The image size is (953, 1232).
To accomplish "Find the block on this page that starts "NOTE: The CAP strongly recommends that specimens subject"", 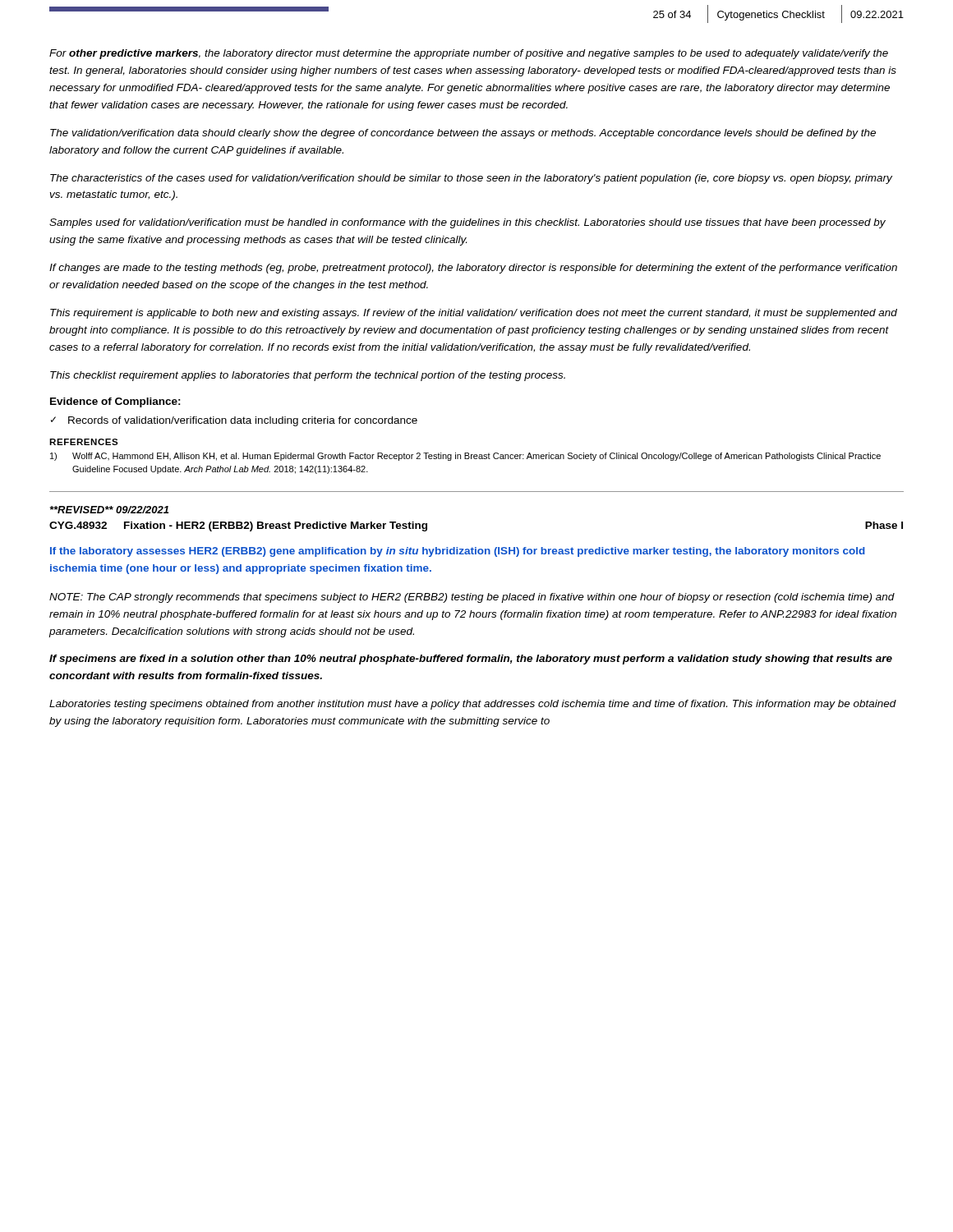I will (x=473, y=614).
